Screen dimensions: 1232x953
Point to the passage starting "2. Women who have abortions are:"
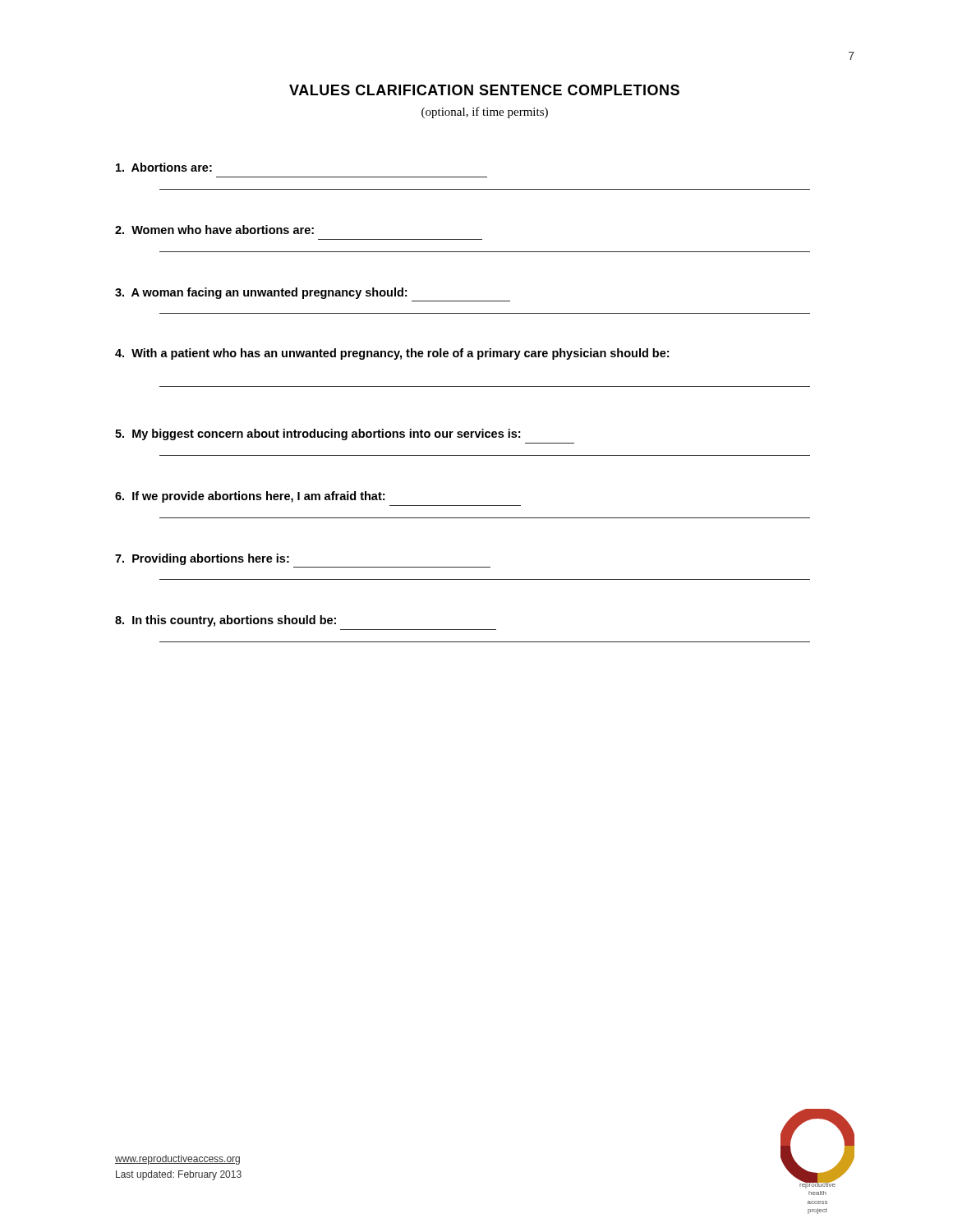(485, 236)
